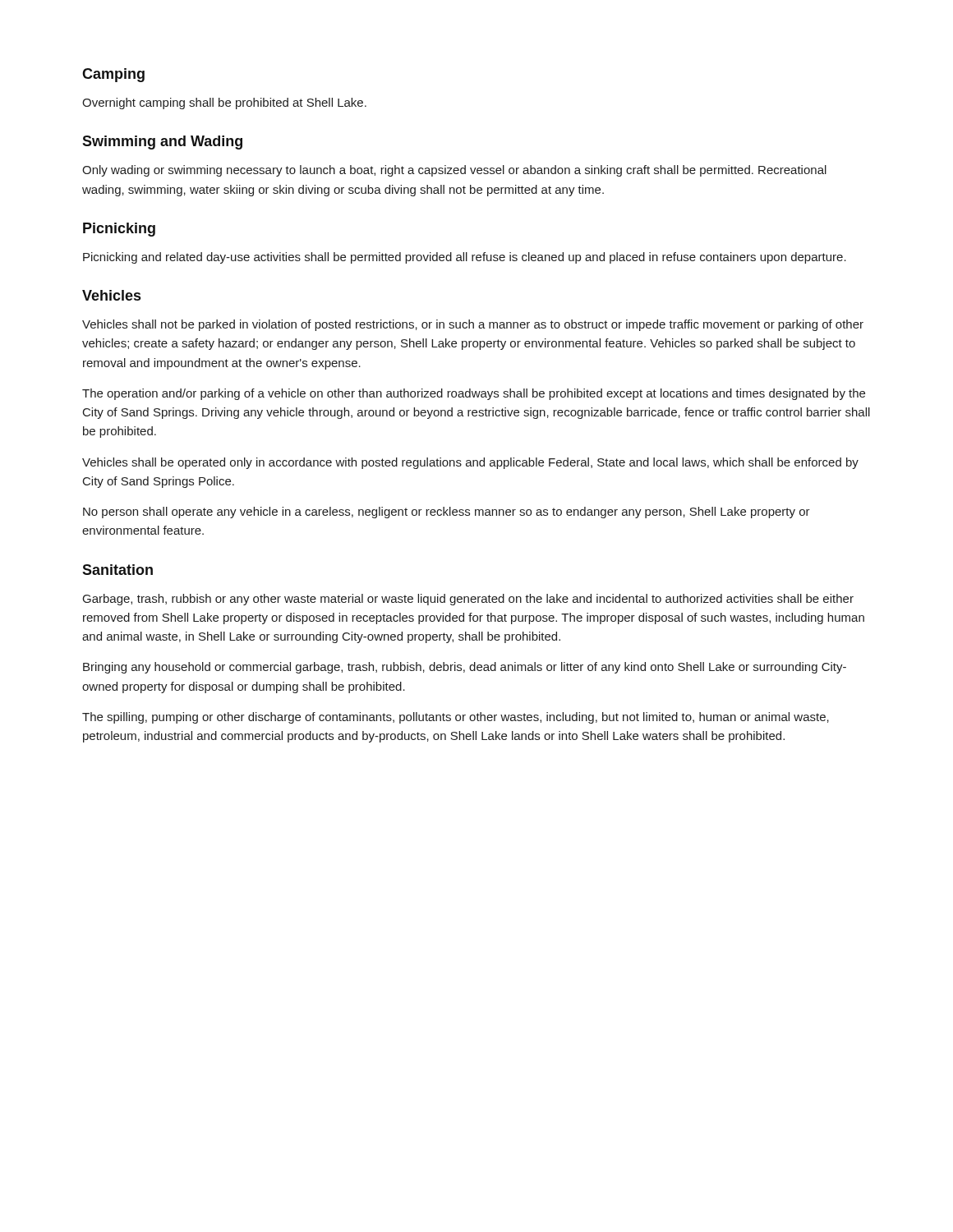Select the text block with the text "Overnight camping shall be prohibited at"
This screenshot has height=1232, width=953.
pos(225,102)
